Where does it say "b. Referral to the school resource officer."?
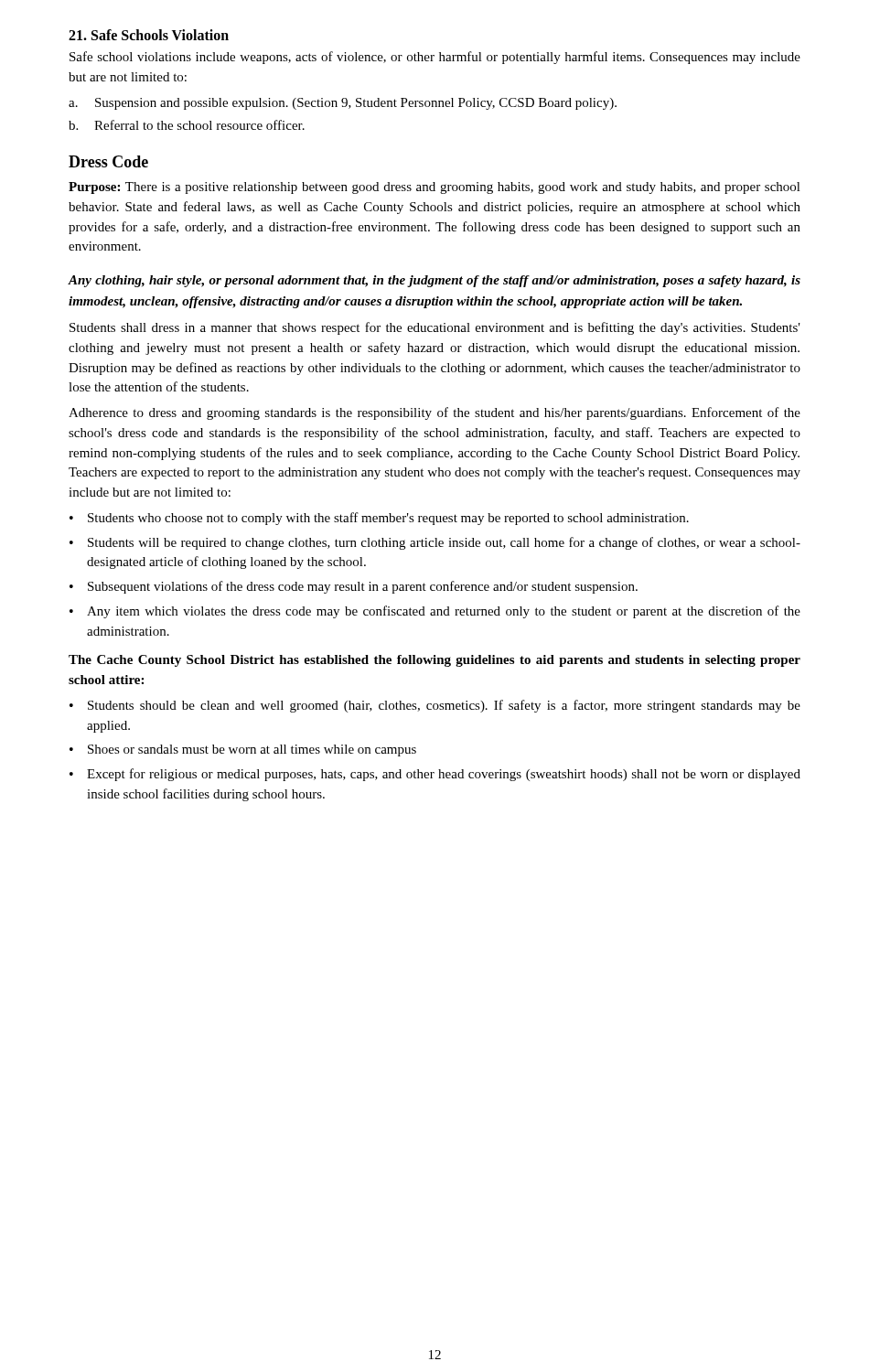The image size is (869, 1372). [x=187, y=125]
